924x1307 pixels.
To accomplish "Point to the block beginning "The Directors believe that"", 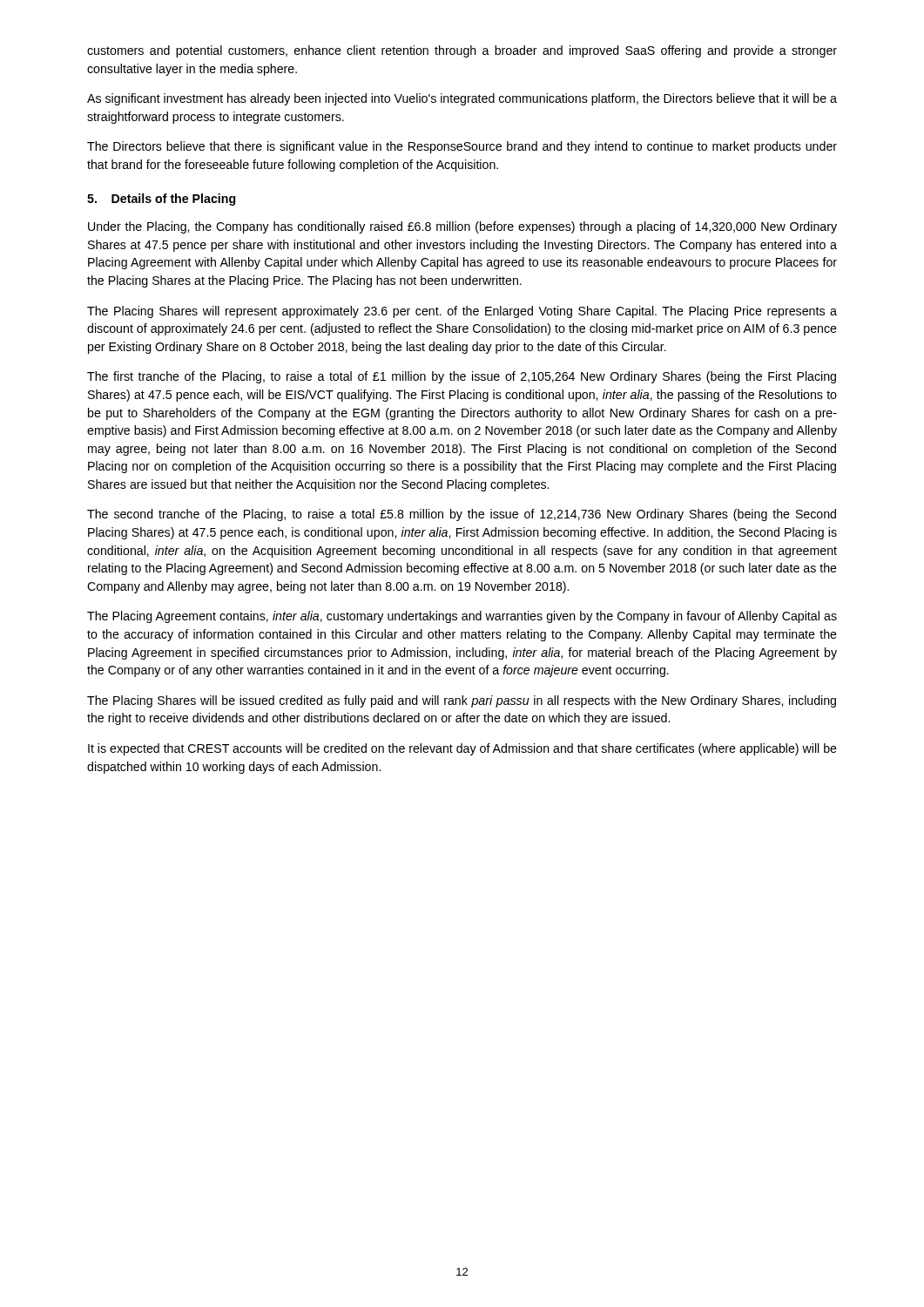I will [x=462, y=156].
